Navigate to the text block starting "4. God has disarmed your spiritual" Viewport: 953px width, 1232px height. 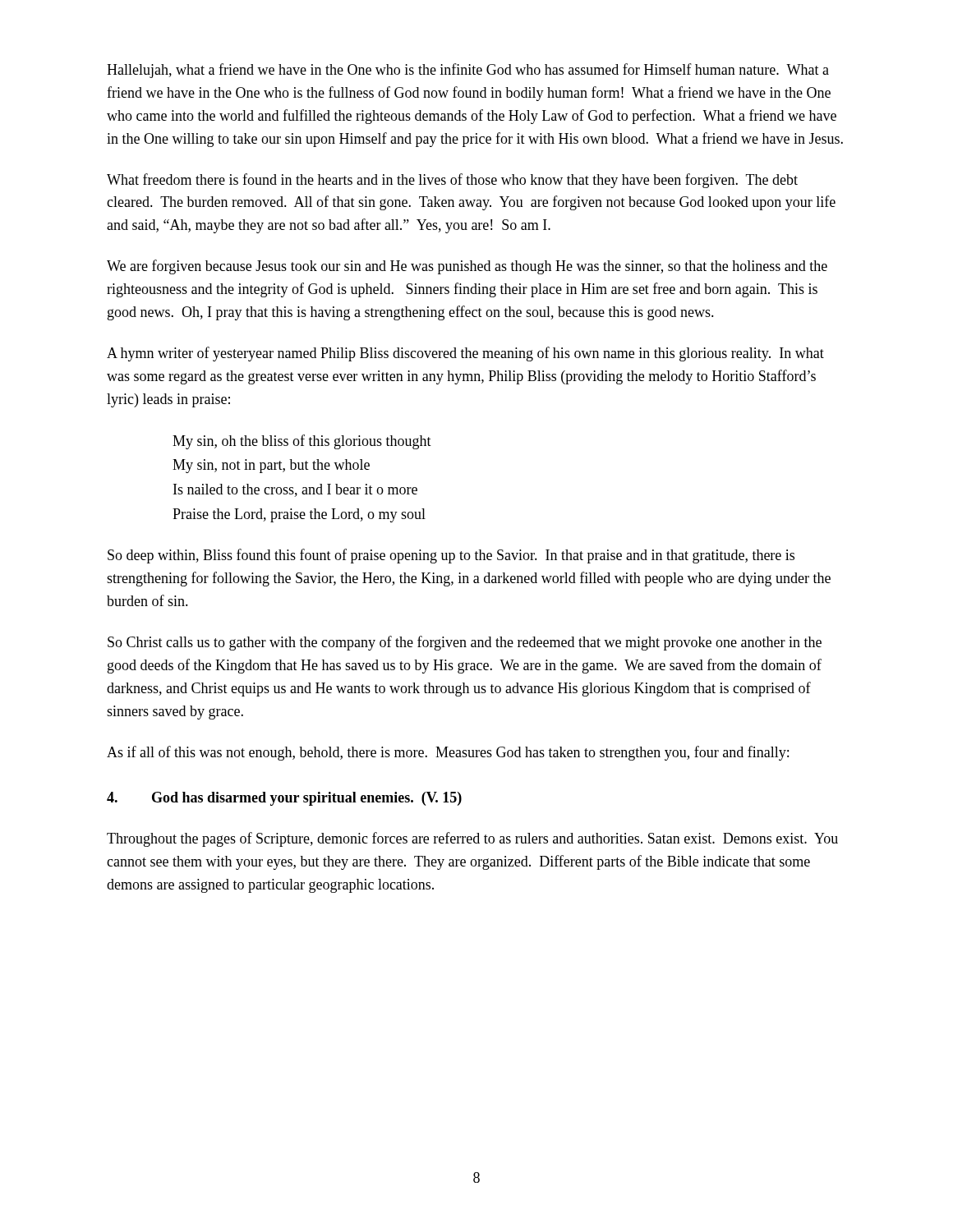(x=284, y=798)
